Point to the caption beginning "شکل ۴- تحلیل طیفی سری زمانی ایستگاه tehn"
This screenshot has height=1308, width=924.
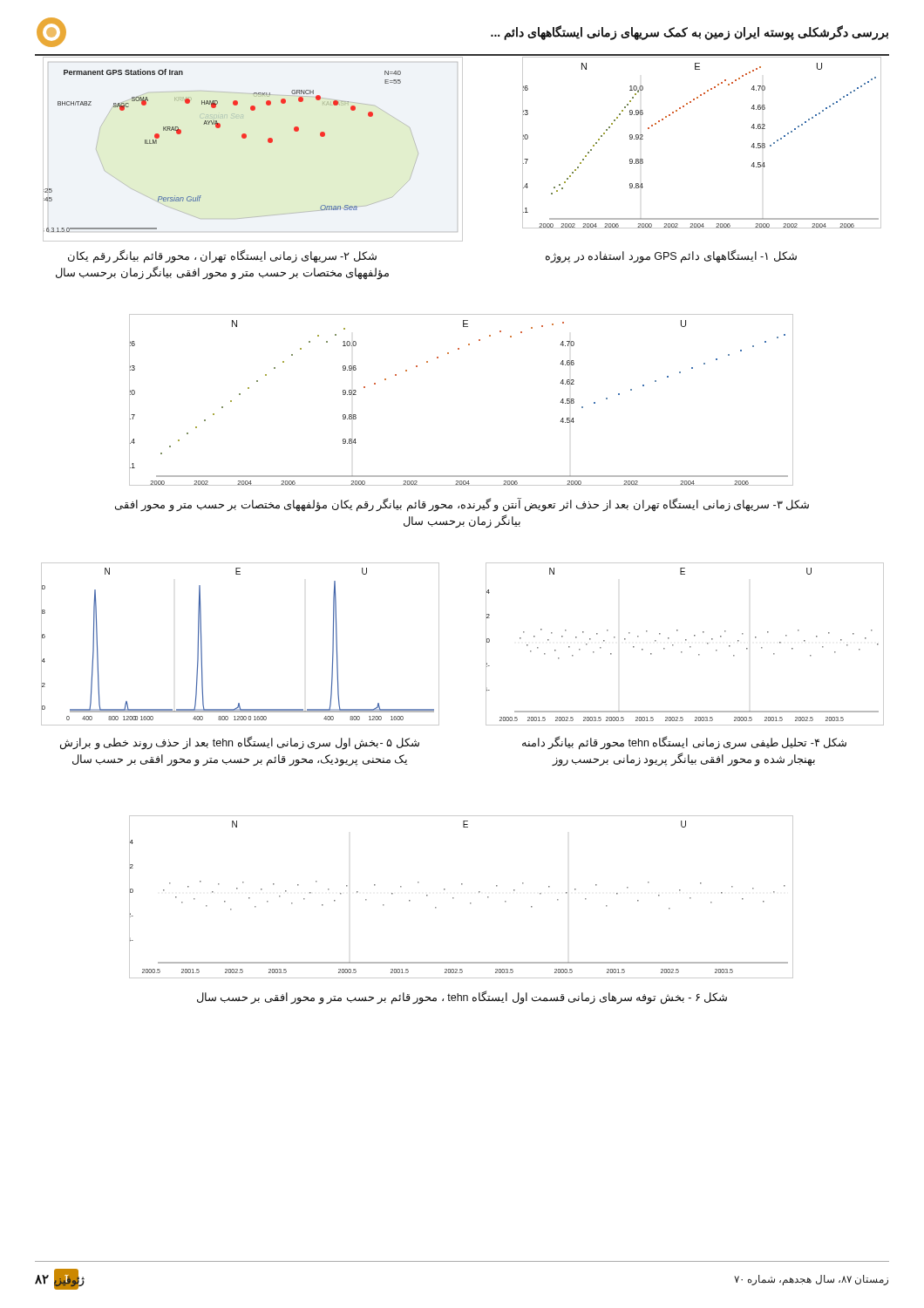(x=684, y=751)
